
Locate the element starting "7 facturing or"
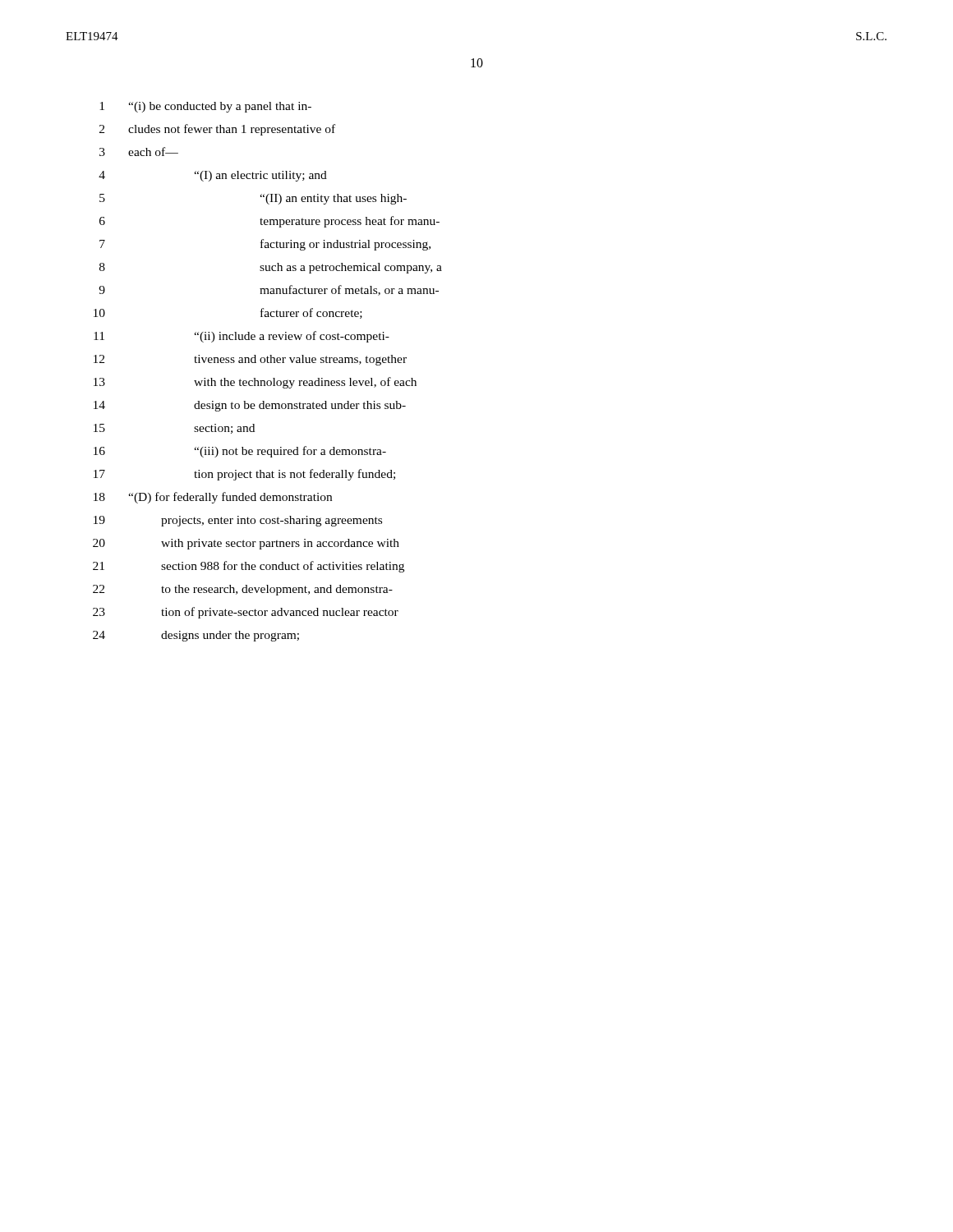265,245
